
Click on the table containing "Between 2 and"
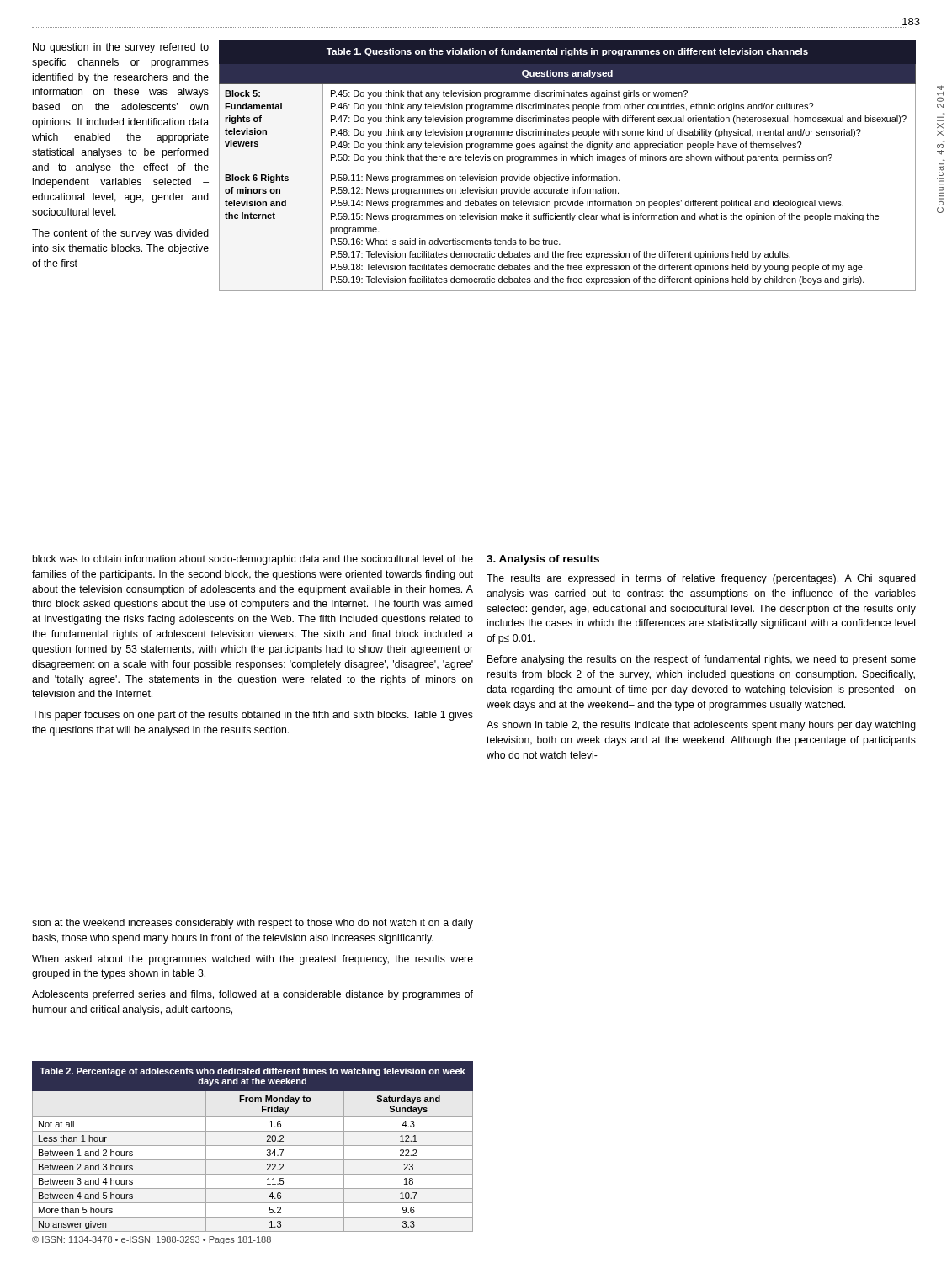[x=253, y=1146]
